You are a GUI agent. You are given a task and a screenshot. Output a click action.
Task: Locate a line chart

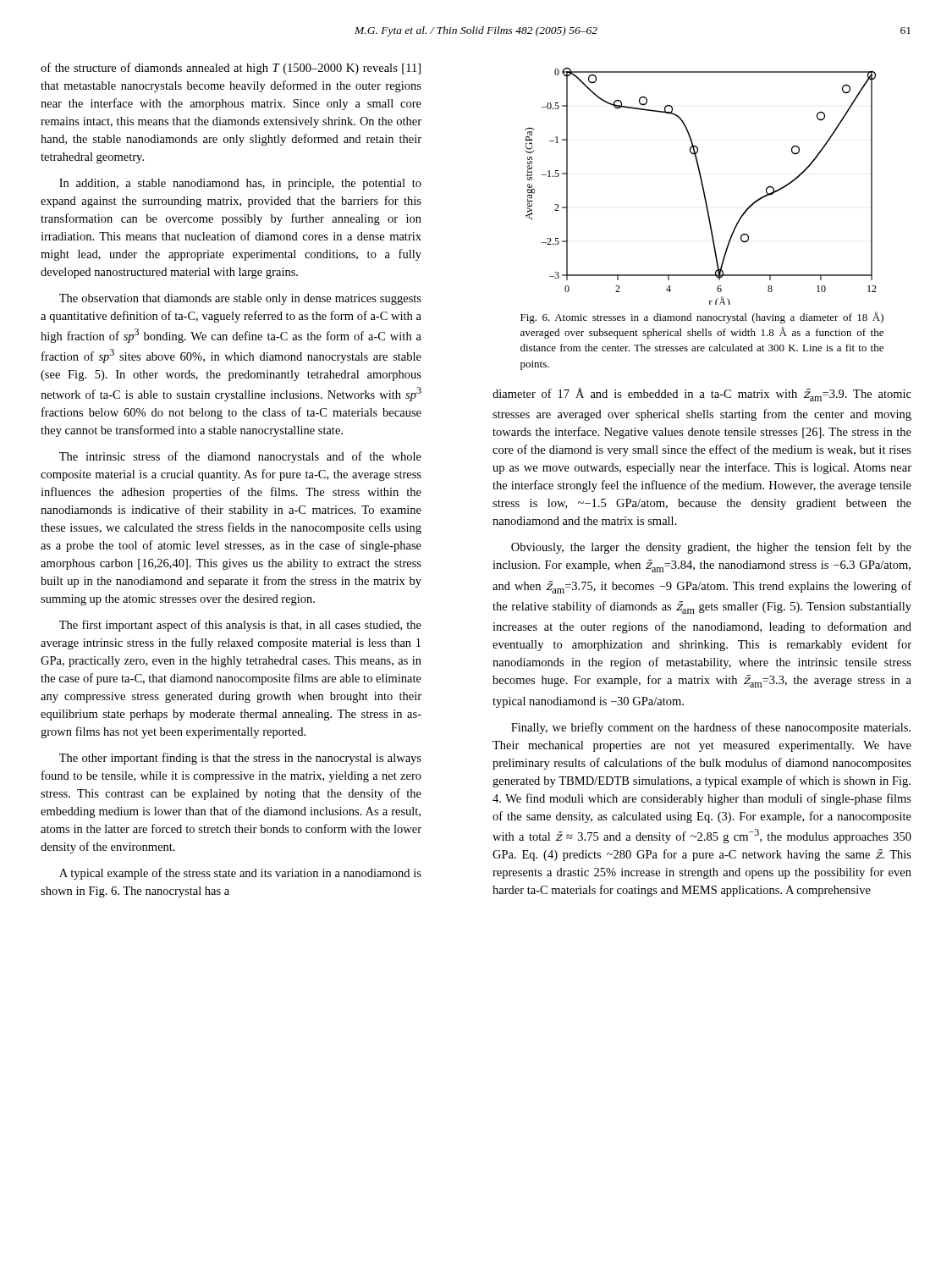tap(702, 182)
